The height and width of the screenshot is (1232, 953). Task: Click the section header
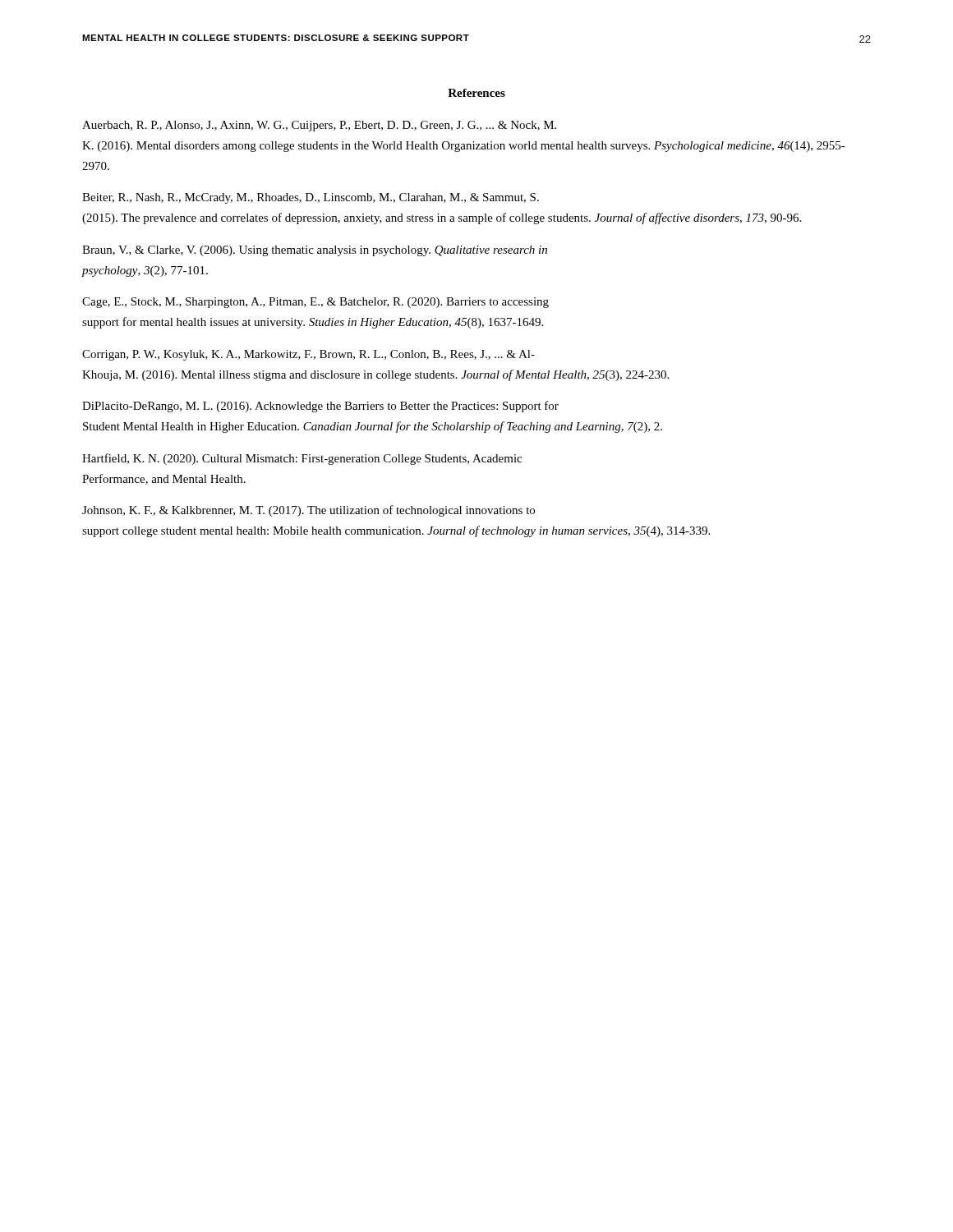click(x=476, y=93)
